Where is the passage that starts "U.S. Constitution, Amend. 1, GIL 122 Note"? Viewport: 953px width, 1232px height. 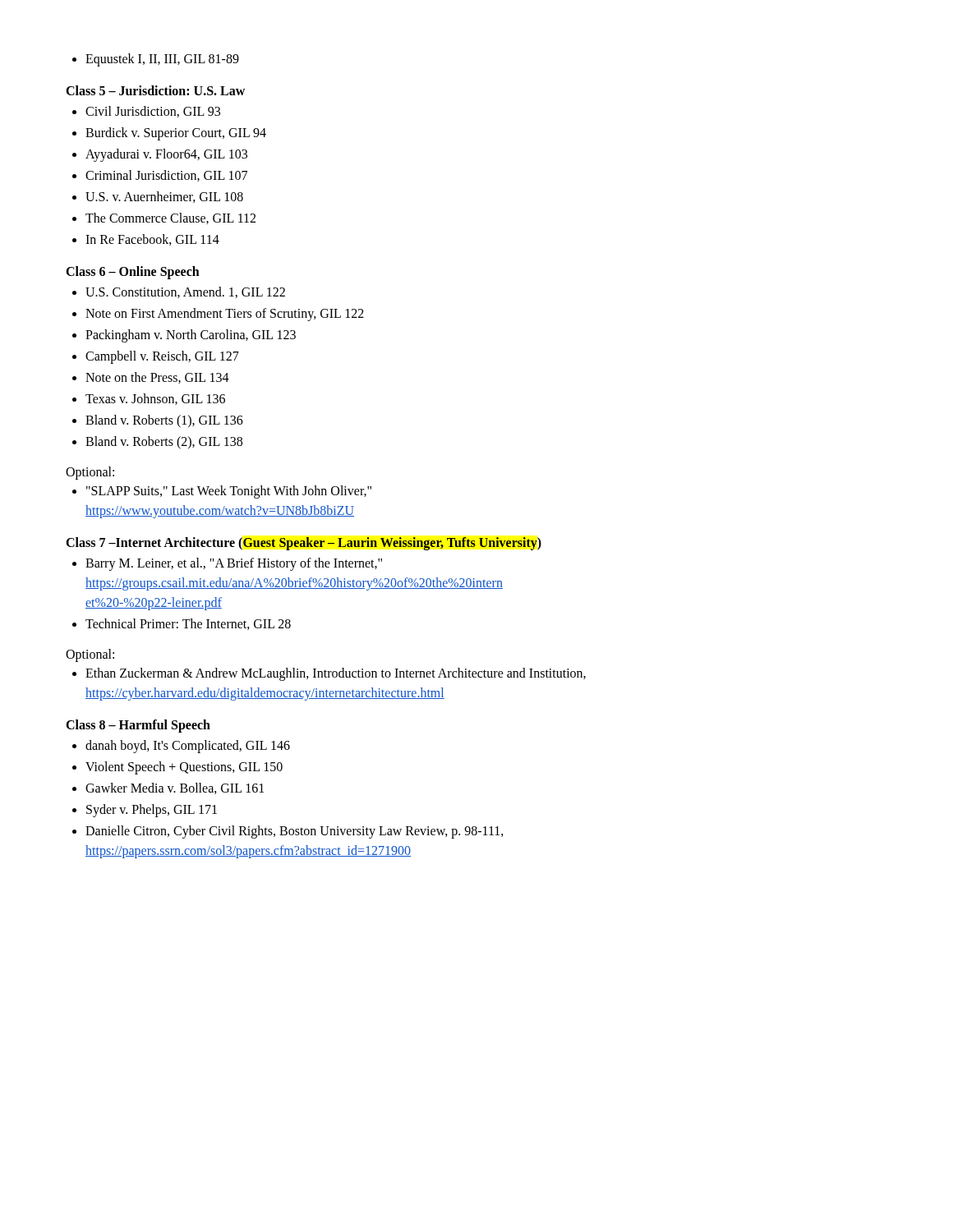coord(179,292)
